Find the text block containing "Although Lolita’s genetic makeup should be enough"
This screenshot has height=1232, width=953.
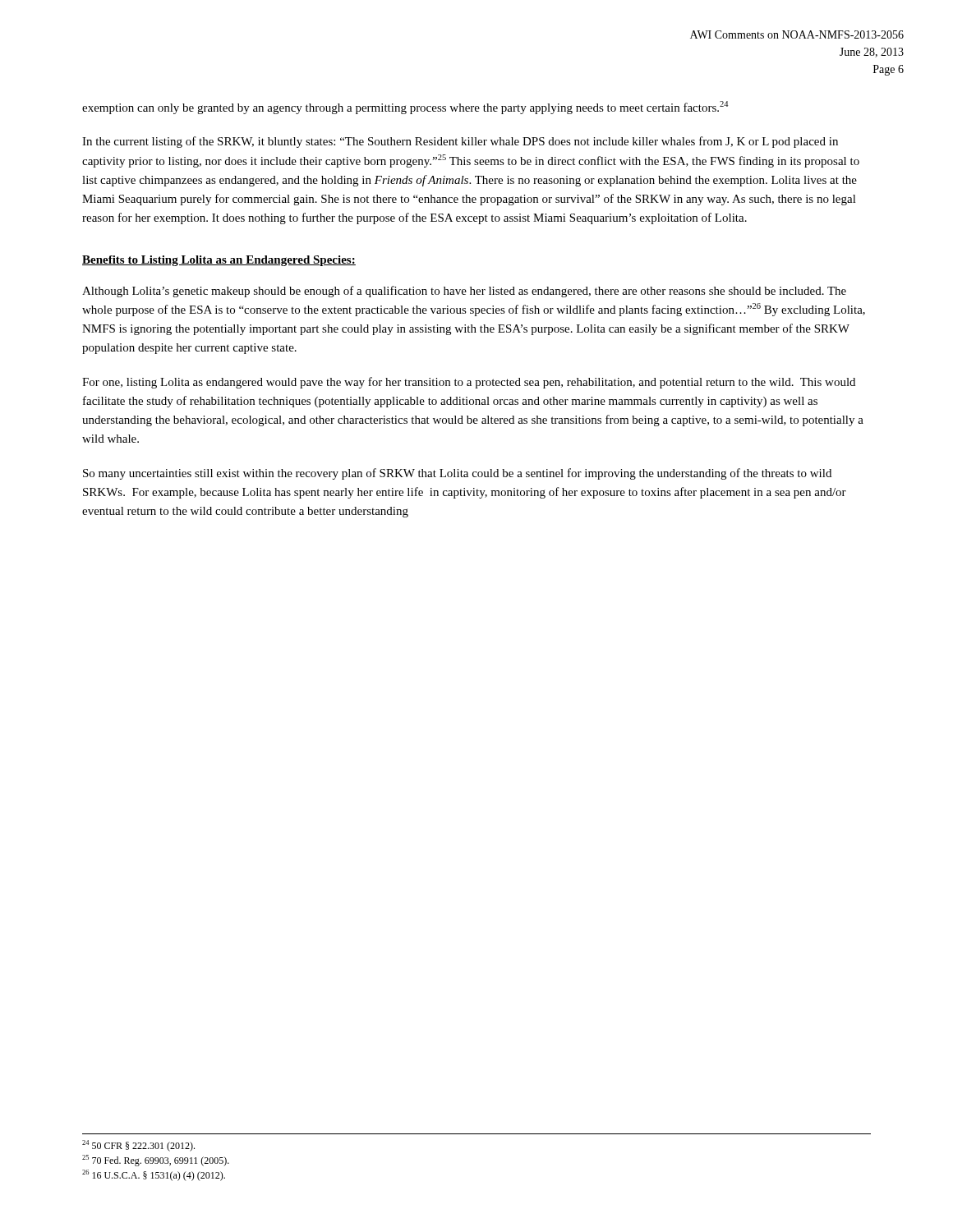click(x=474, y=319)
